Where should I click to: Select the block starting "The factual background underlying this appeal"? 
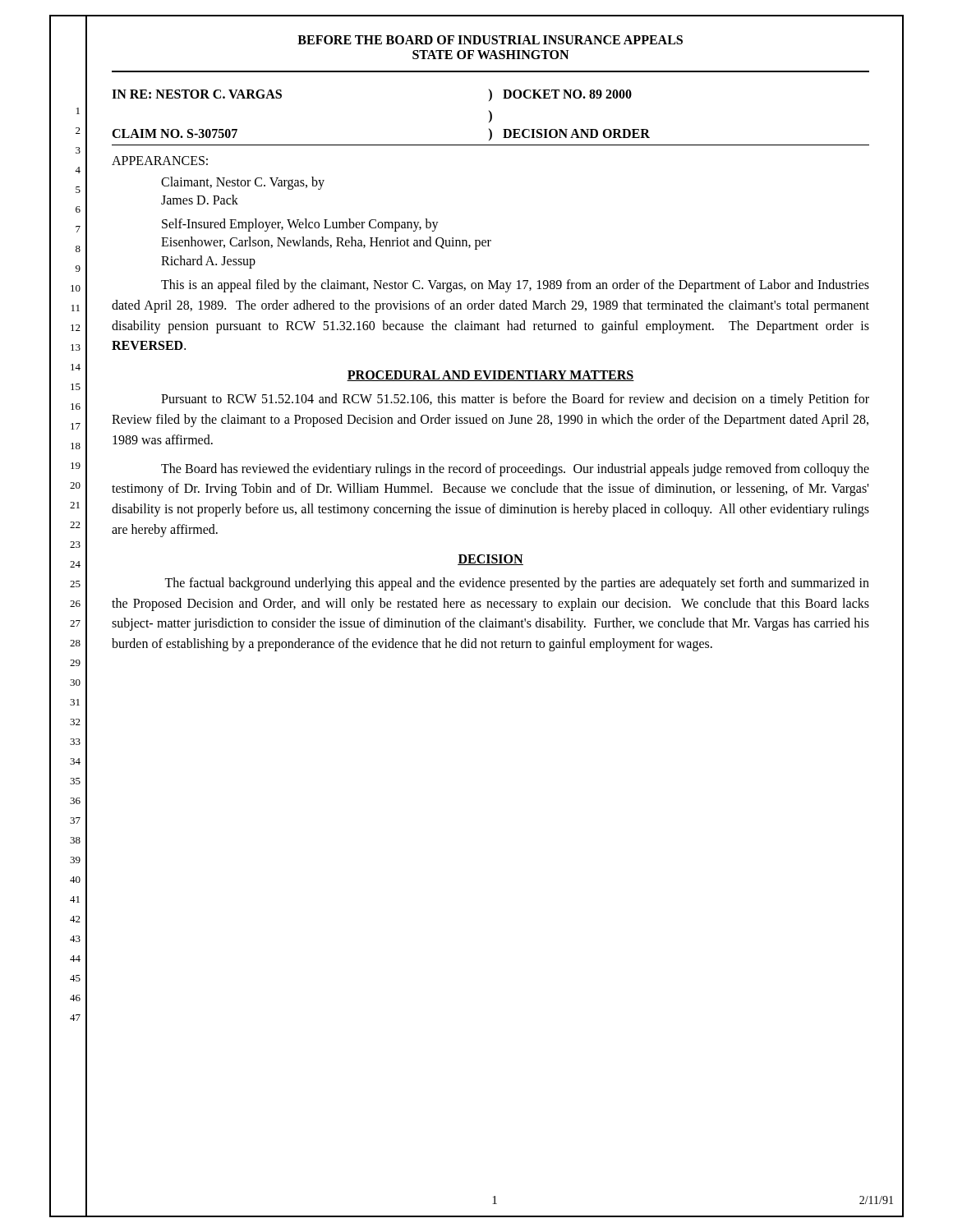pyautogui.click(x=490, y=613)
